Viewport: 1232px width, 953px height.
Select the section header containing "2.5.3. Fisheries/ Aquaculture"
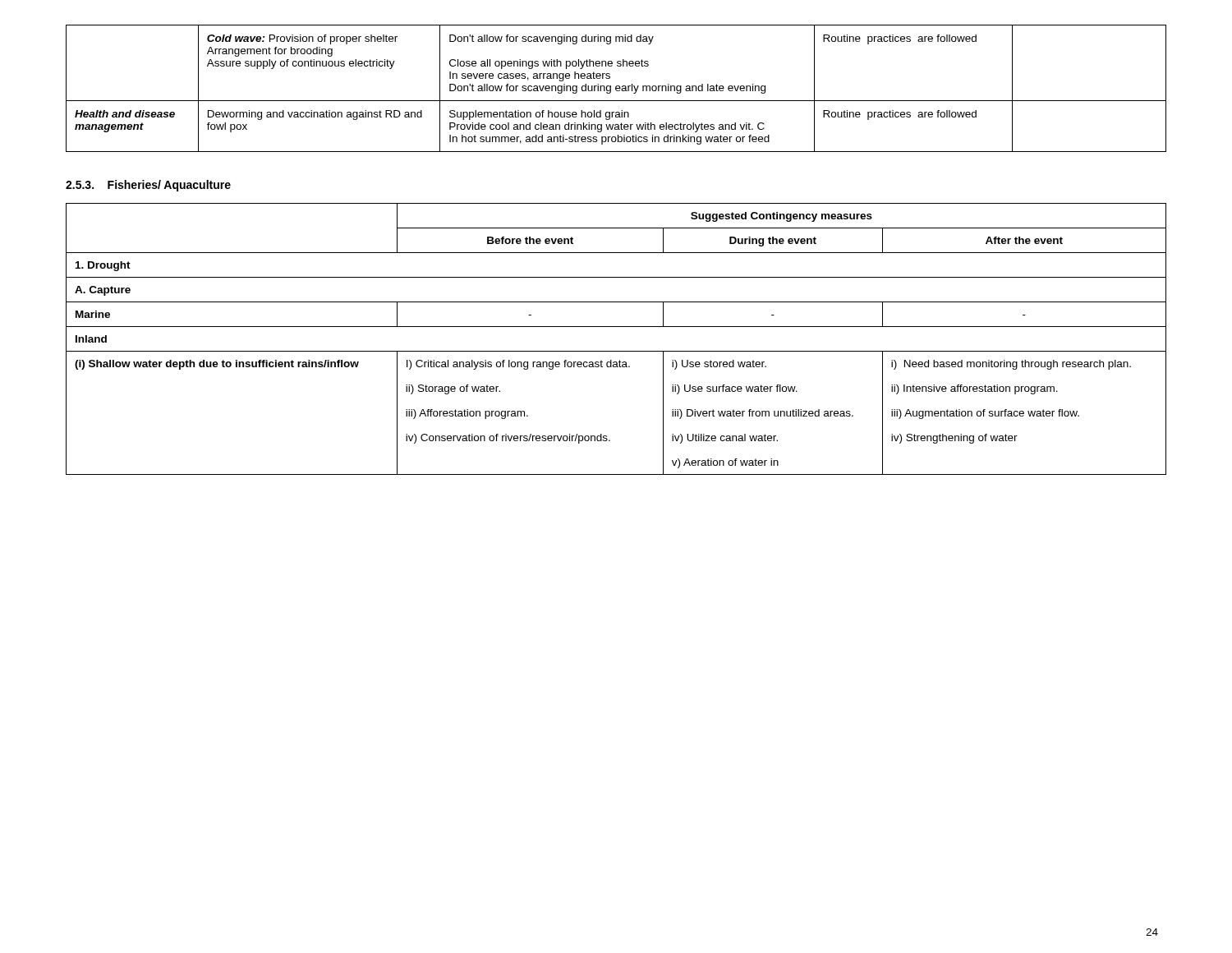click(x=148, y=185)
